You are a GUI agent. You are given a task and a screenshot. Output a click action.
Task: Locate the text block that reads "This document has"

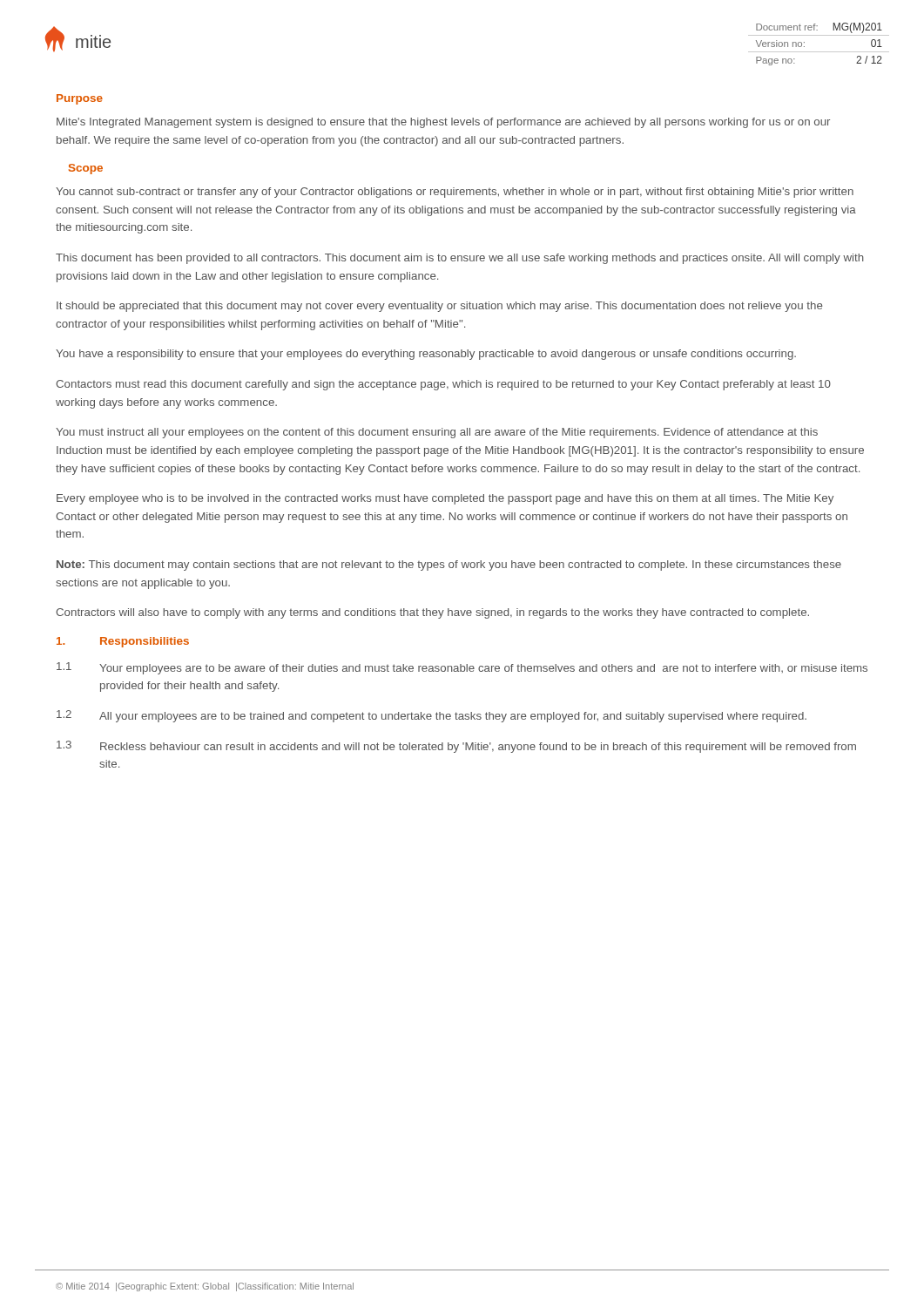(460, 266)
